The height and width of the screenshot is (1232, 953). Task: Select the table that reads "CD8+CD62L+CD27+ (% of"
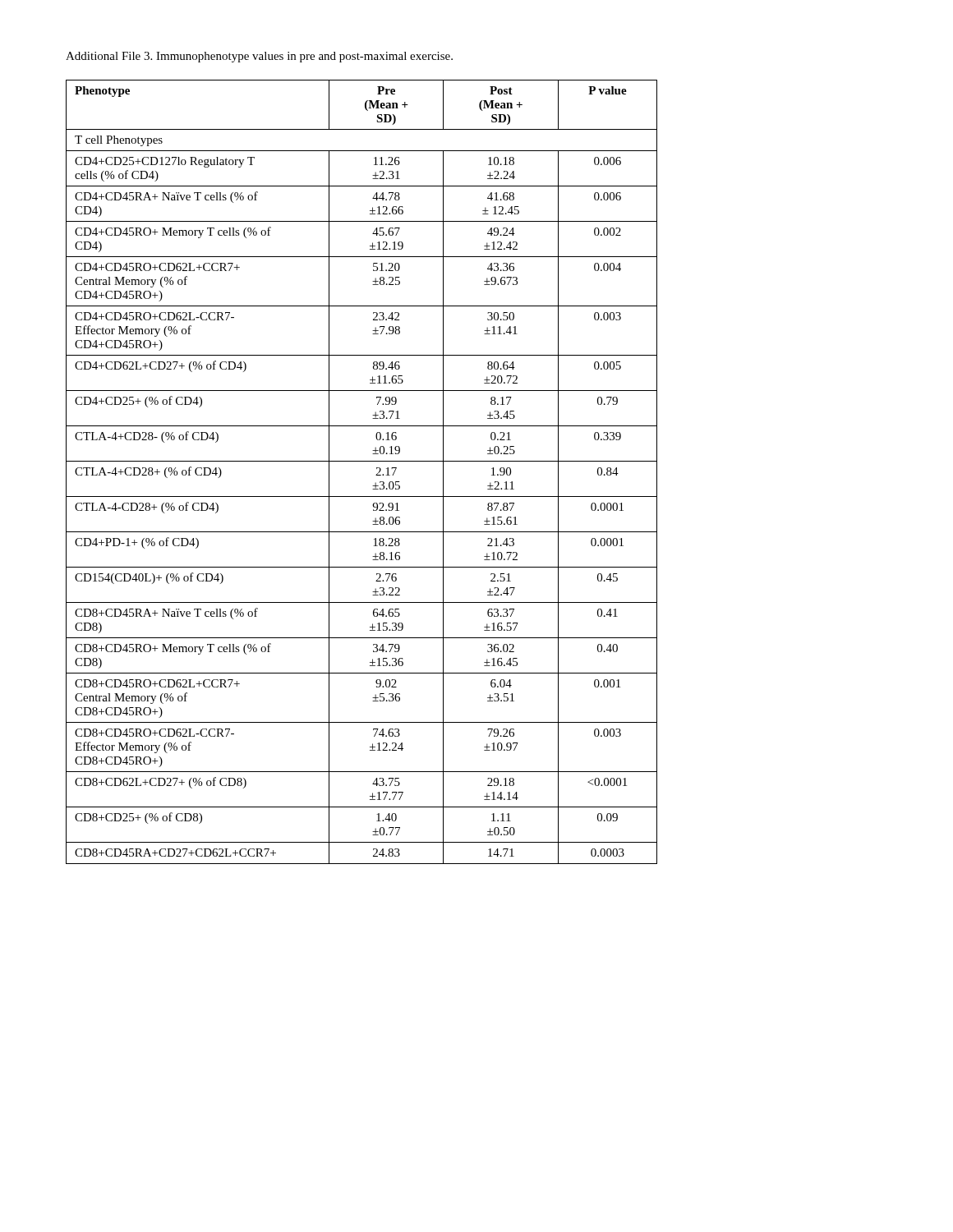[x=476, y=472]
